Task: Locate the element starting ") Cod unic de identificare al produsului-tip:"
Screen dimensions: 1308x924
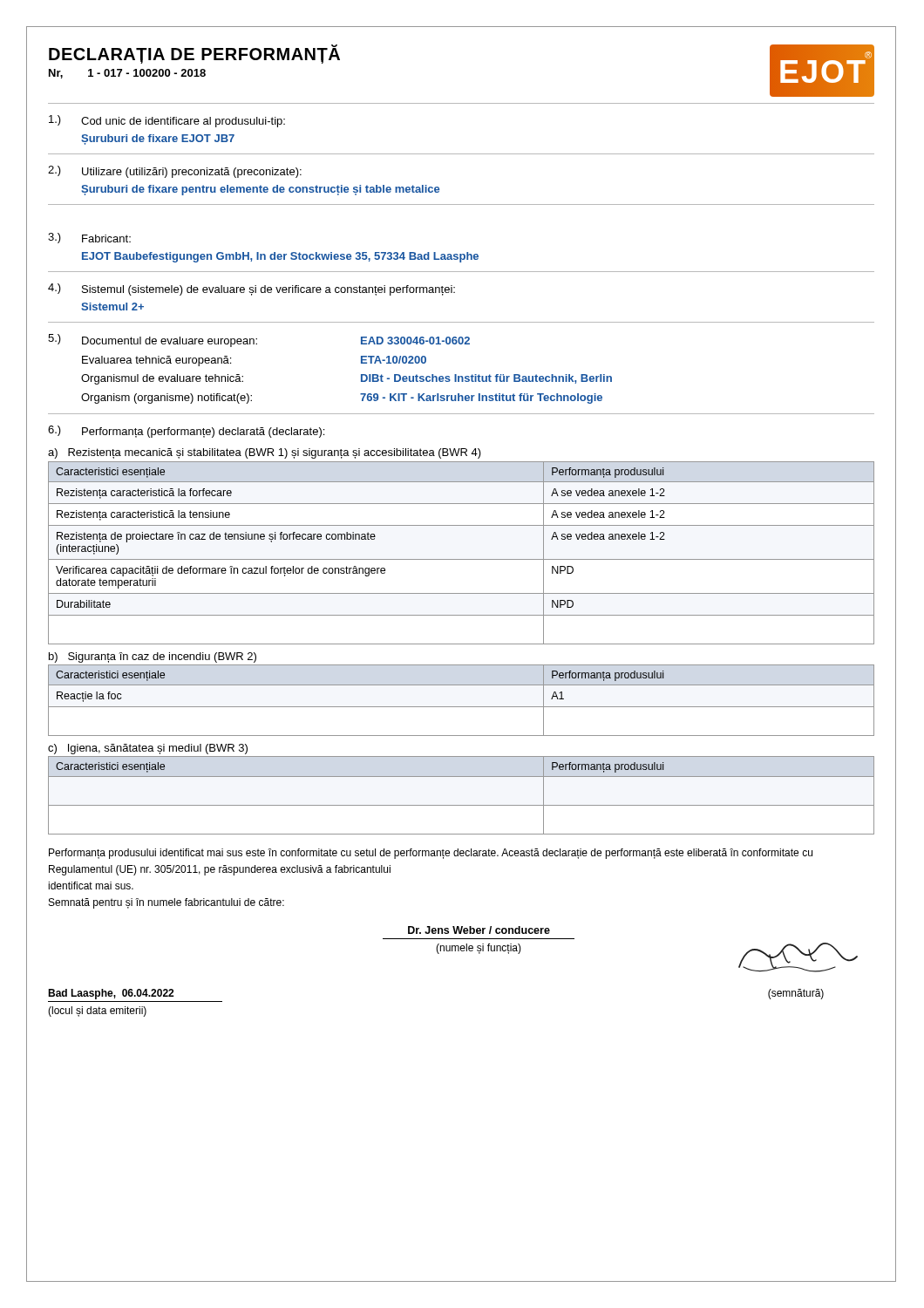Action: coord(167,121)
